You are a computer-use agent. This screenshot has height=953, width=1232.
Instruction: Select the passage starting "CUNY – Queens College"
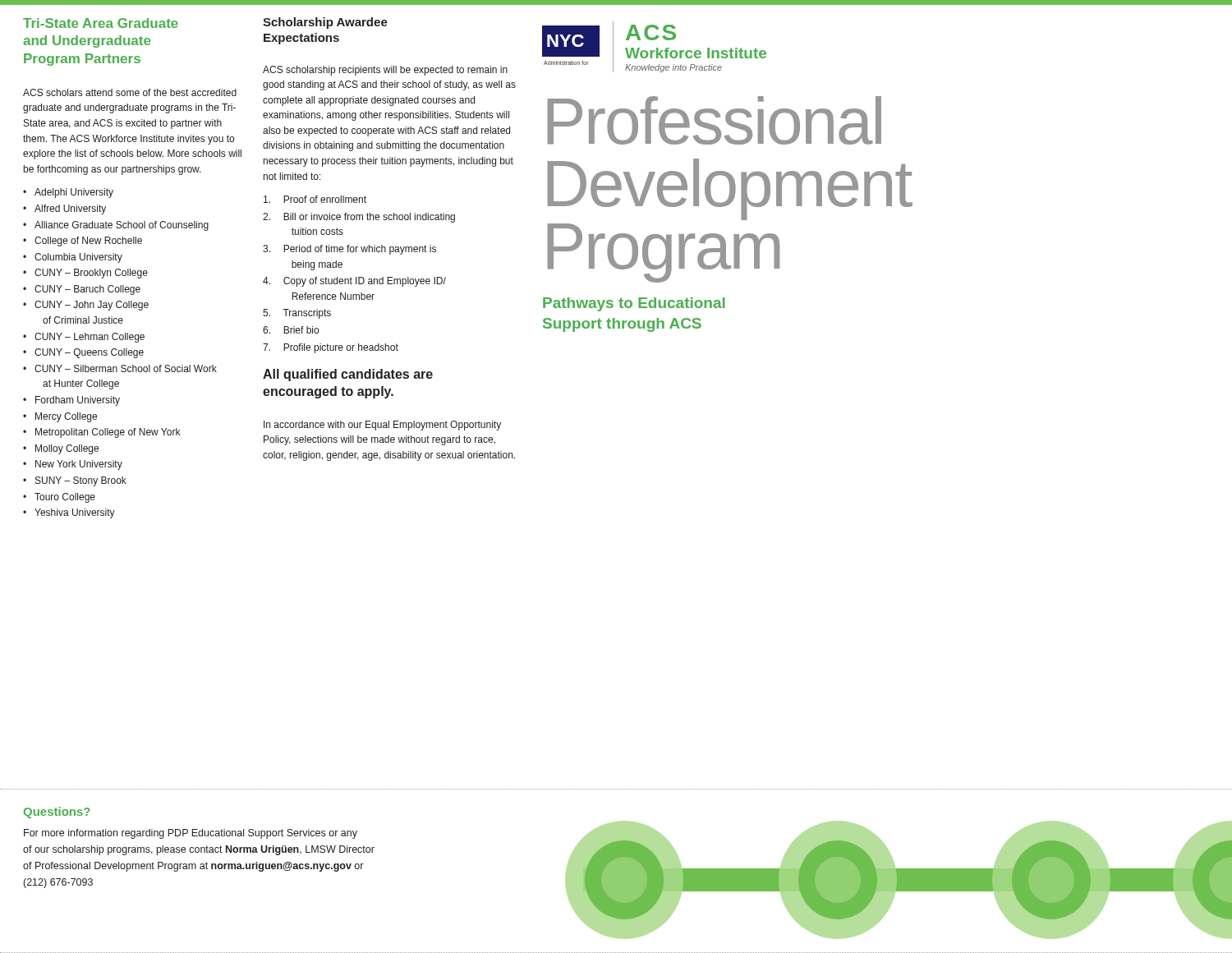pos(134,353)
